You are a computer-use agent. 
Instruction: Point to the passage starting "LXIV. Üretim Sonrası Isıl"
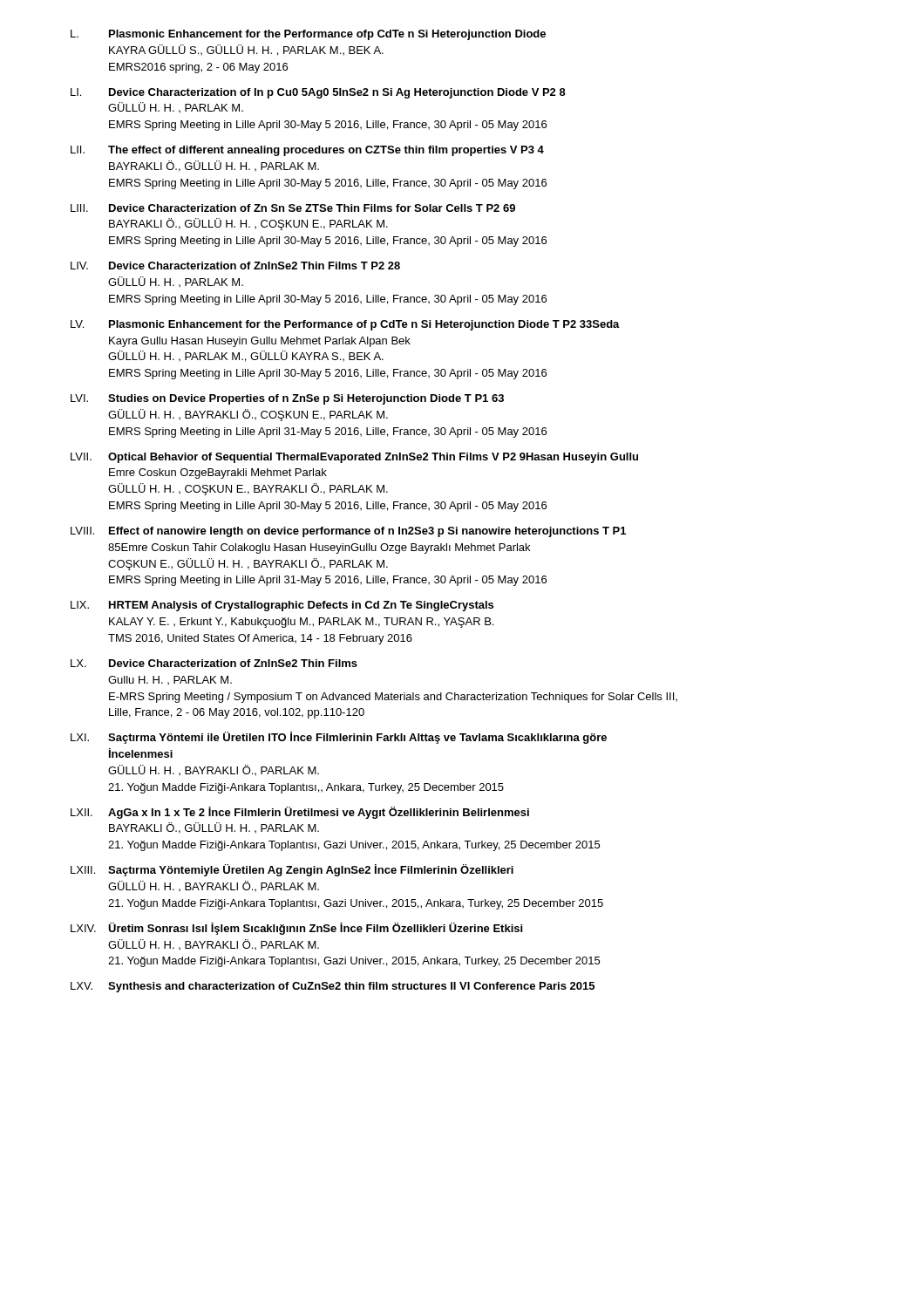(296, 929)
